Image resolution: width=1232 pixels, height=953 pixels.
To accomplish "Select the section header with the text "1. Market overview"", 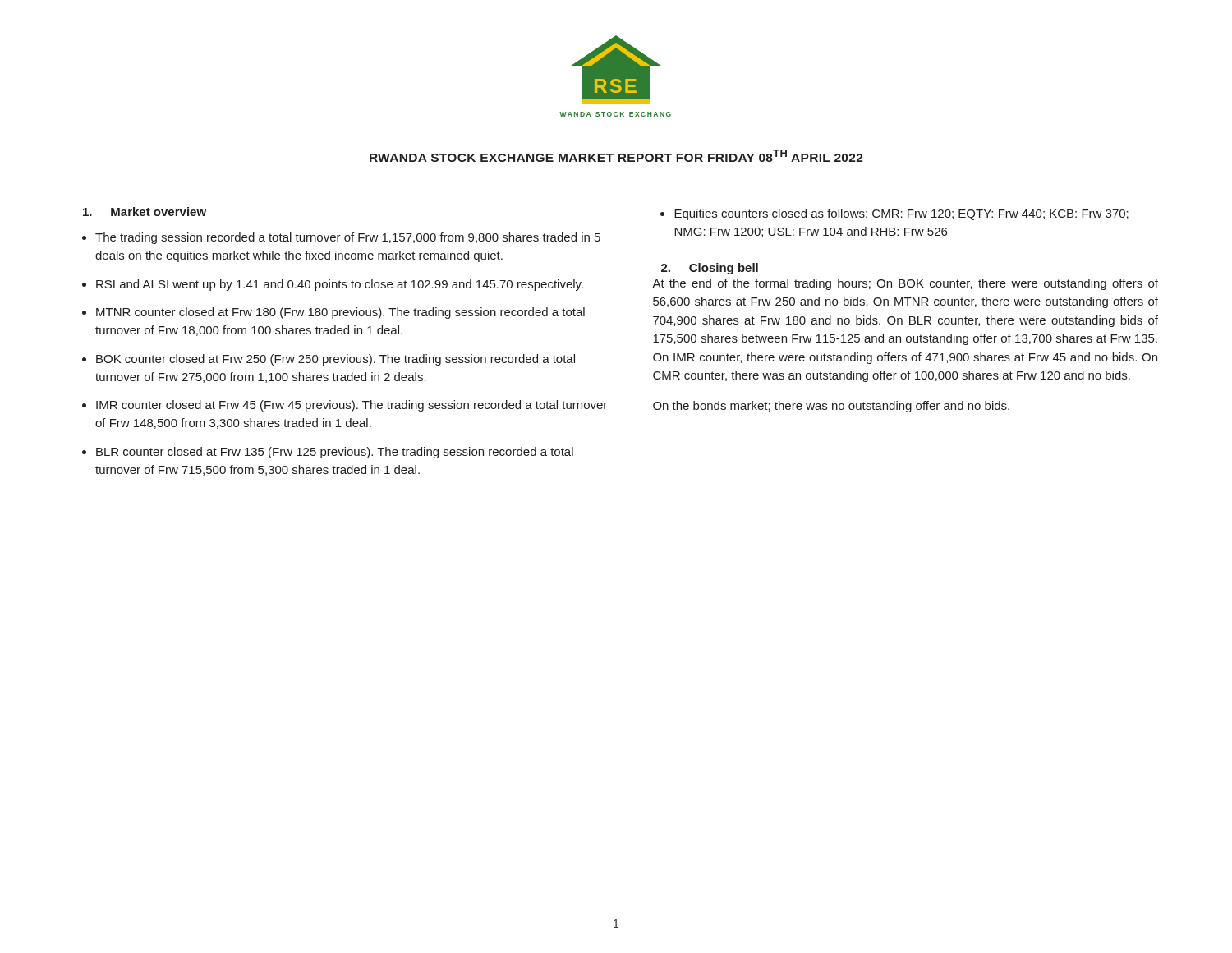I will (x=144, y=212).
